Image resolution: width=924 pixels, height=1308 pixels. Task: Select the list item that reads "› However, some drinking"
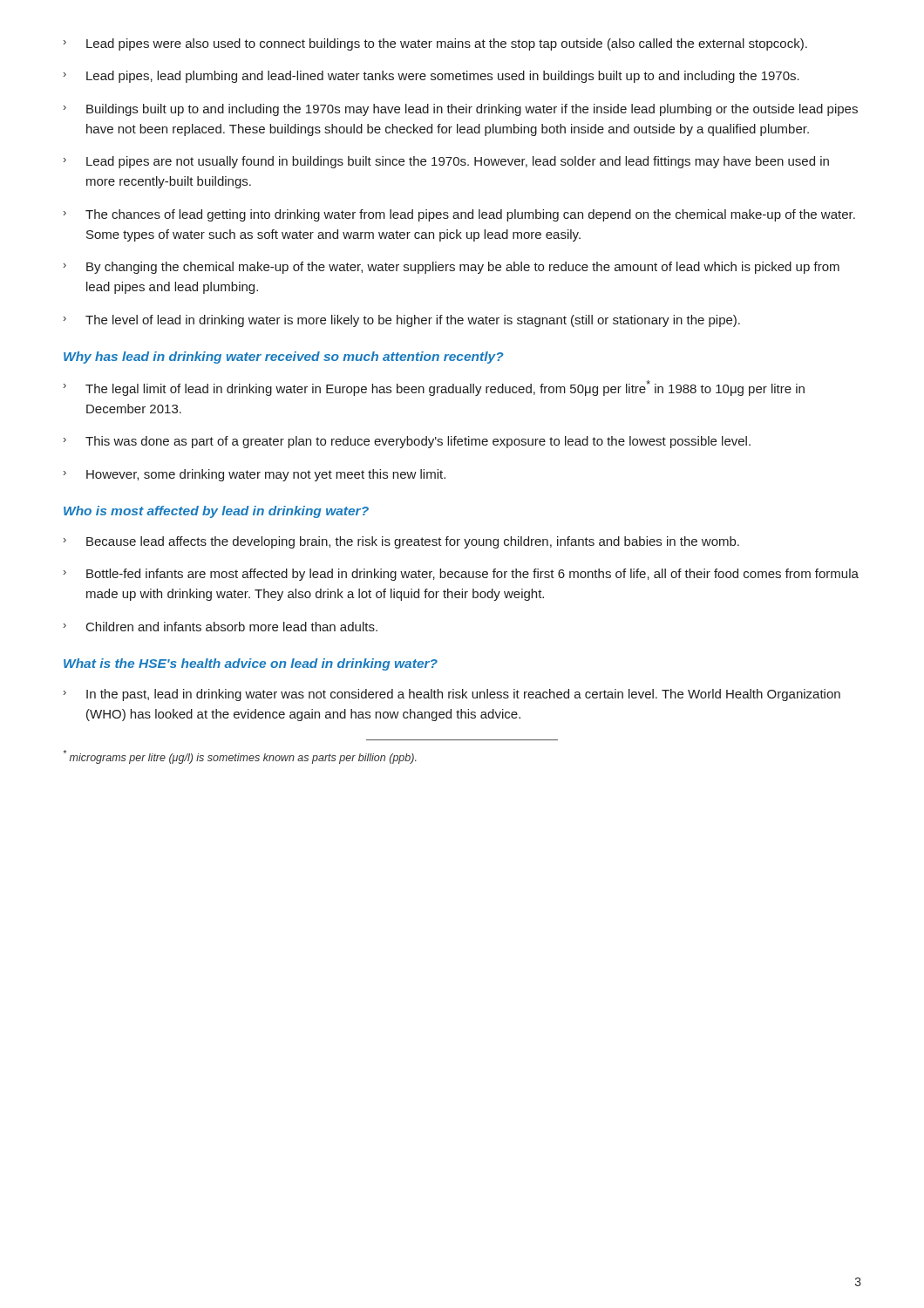tap(255, 475)
